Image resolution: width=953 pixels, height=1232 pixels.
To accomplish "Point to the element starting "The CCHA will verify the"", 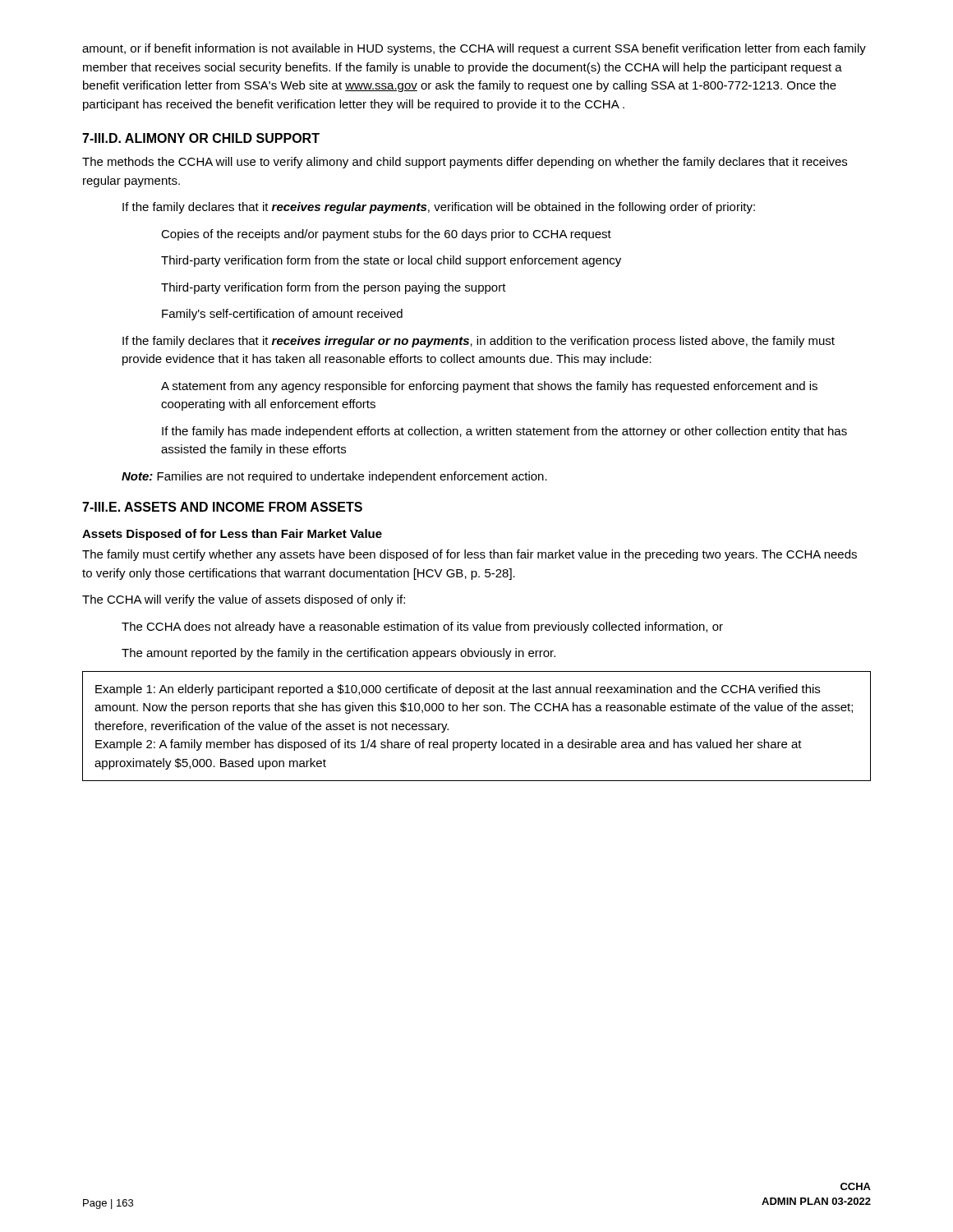I will [244, 599].
